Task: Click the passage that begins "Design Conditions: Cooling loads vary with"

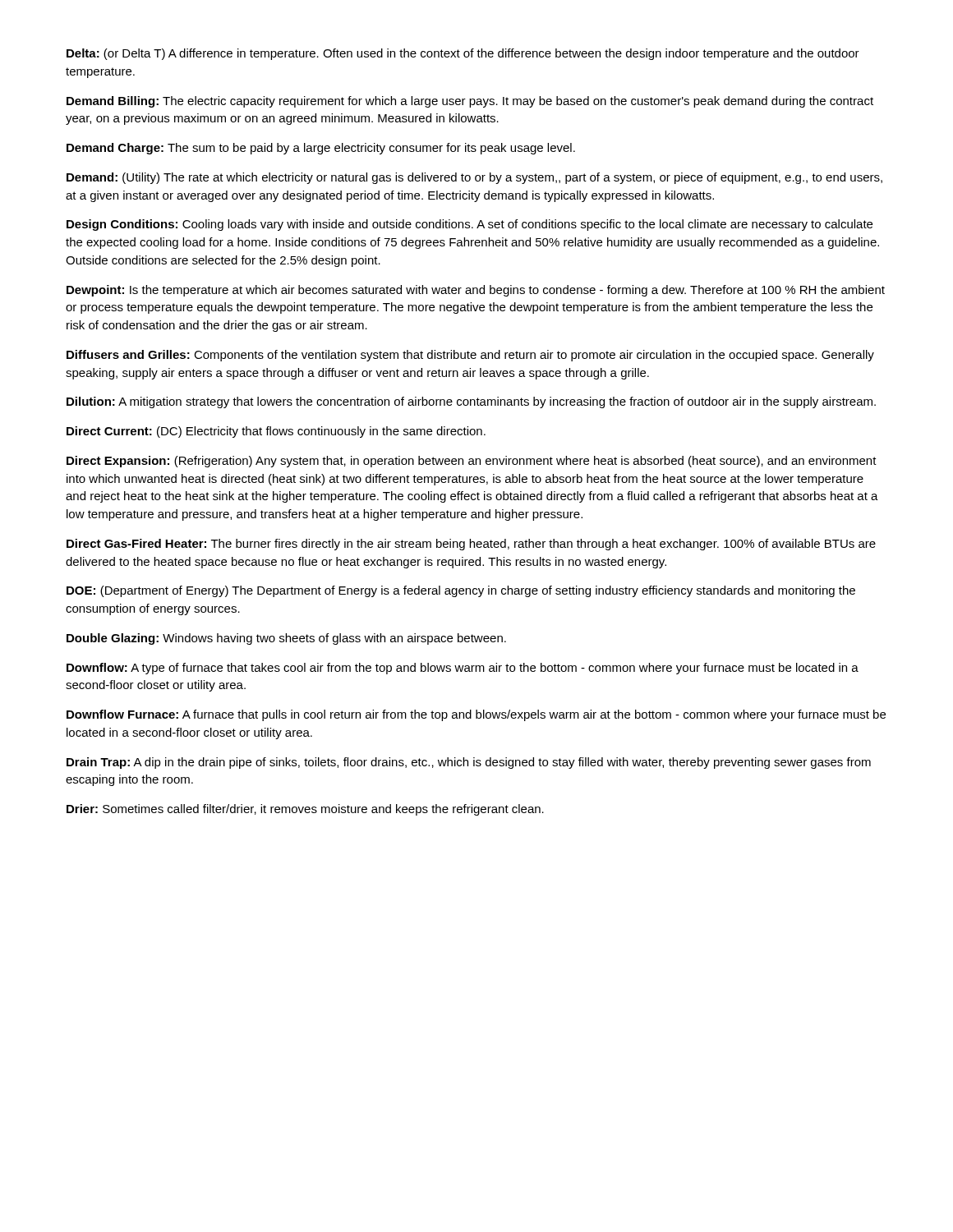Action: 473,242
